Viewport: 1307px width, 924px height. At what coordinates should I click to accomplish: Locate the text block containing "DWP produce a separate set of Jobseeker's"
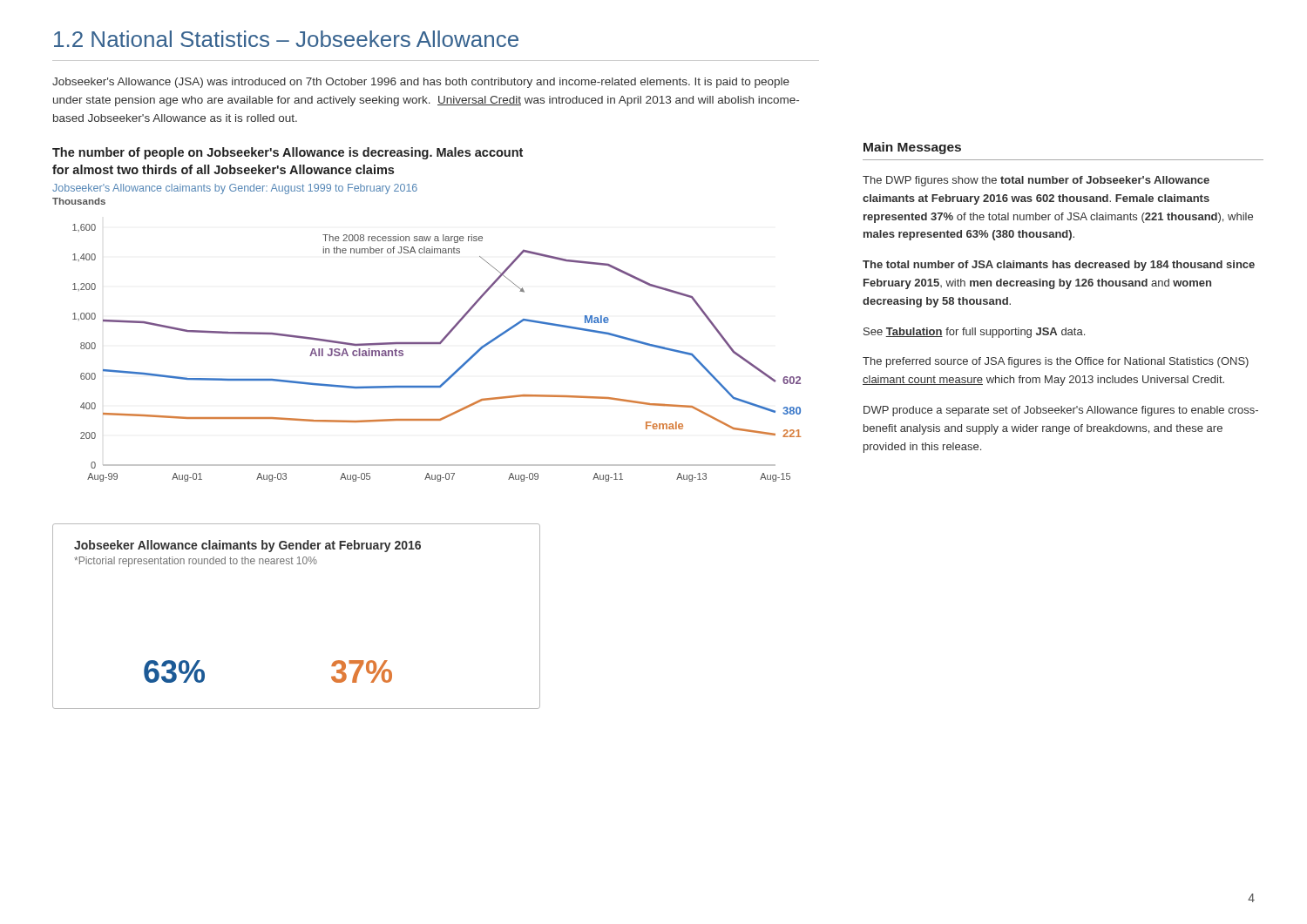pyautogui.click(x=1063, y=429)
